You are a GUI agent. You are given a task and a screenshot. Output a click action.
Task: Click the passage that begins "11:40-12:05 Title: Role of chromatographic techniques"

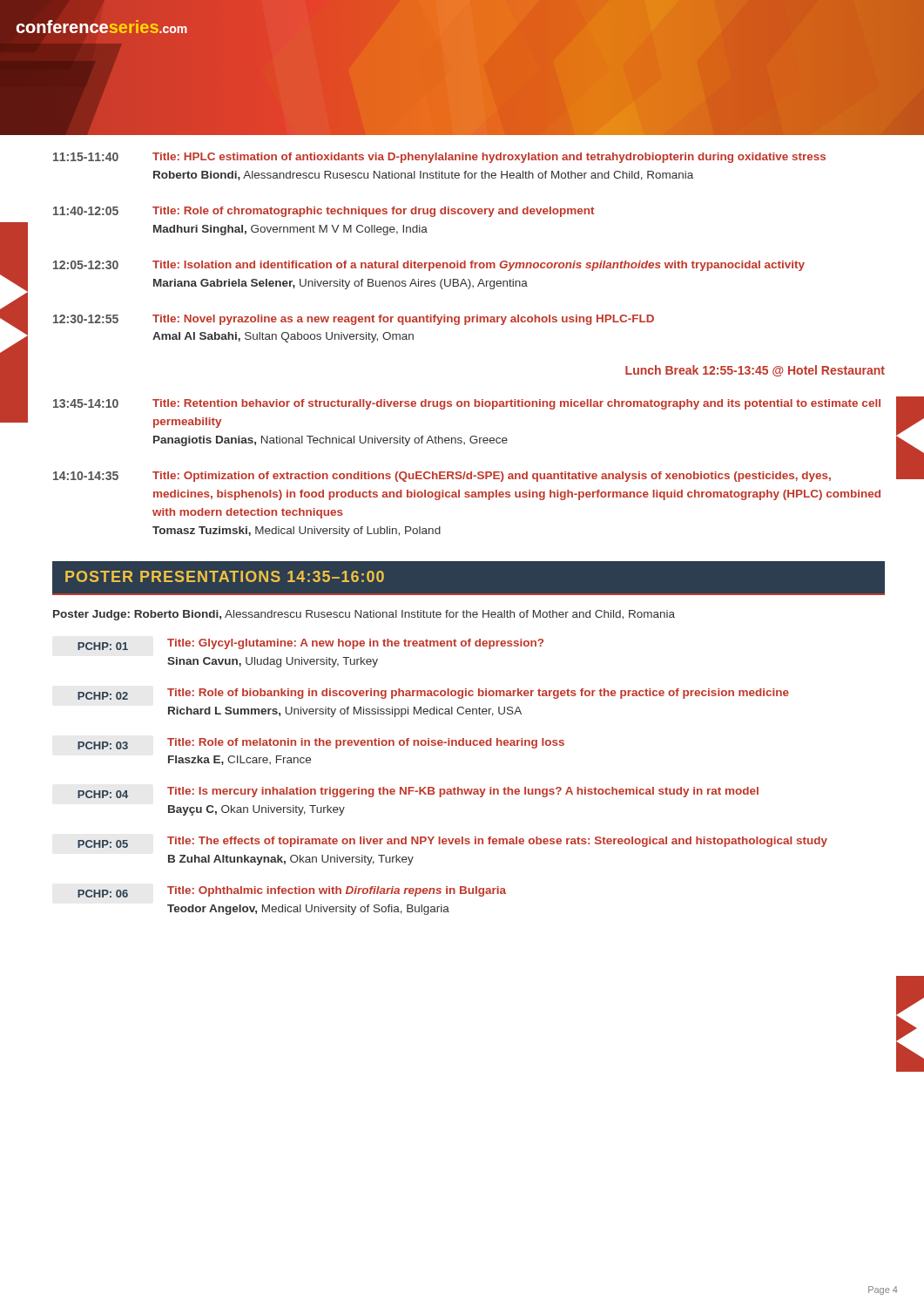click(x=469, y=220)
